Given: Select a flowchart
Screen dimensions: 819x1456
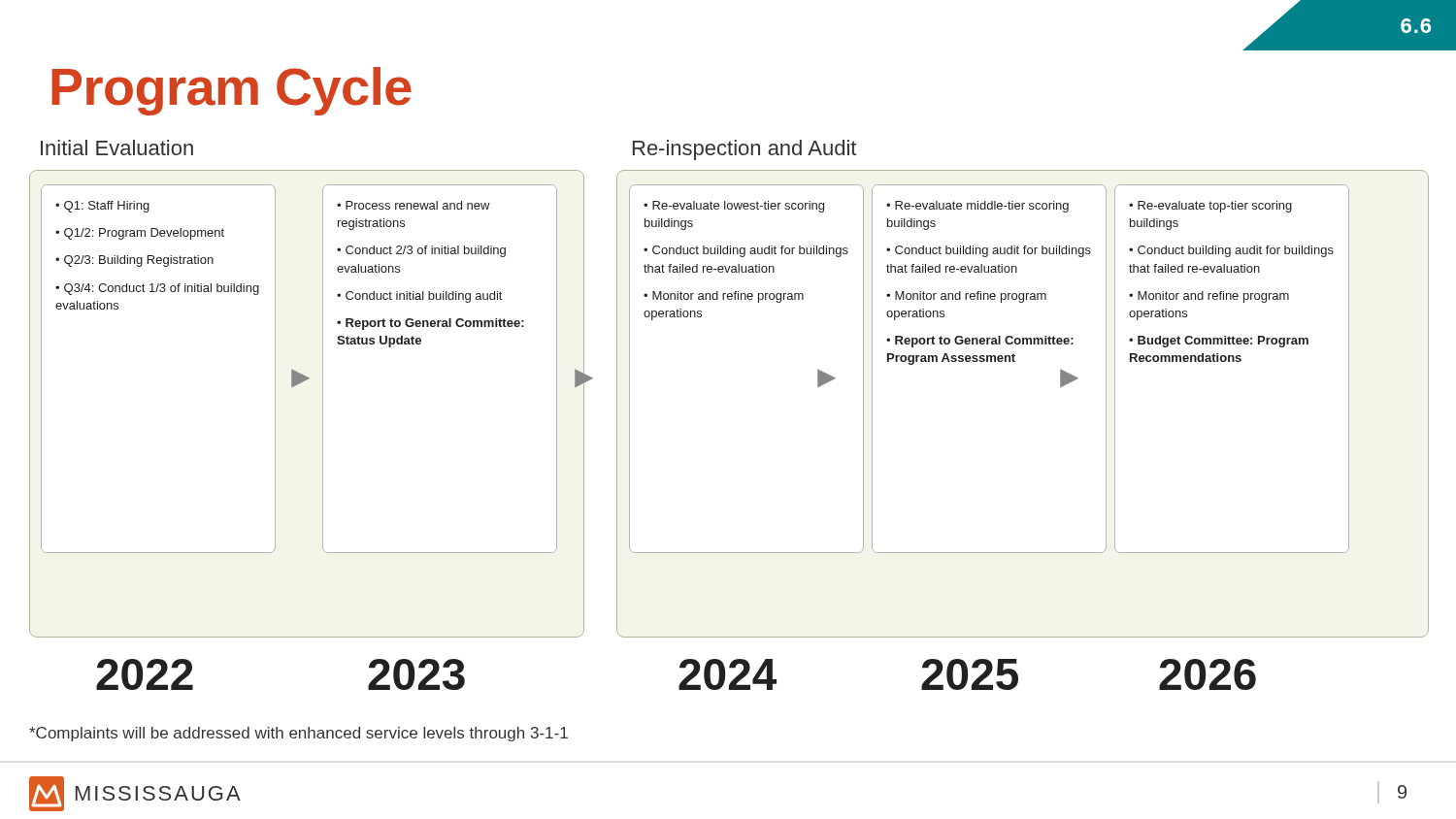Looking at the screenshot, I should point(728,427).
